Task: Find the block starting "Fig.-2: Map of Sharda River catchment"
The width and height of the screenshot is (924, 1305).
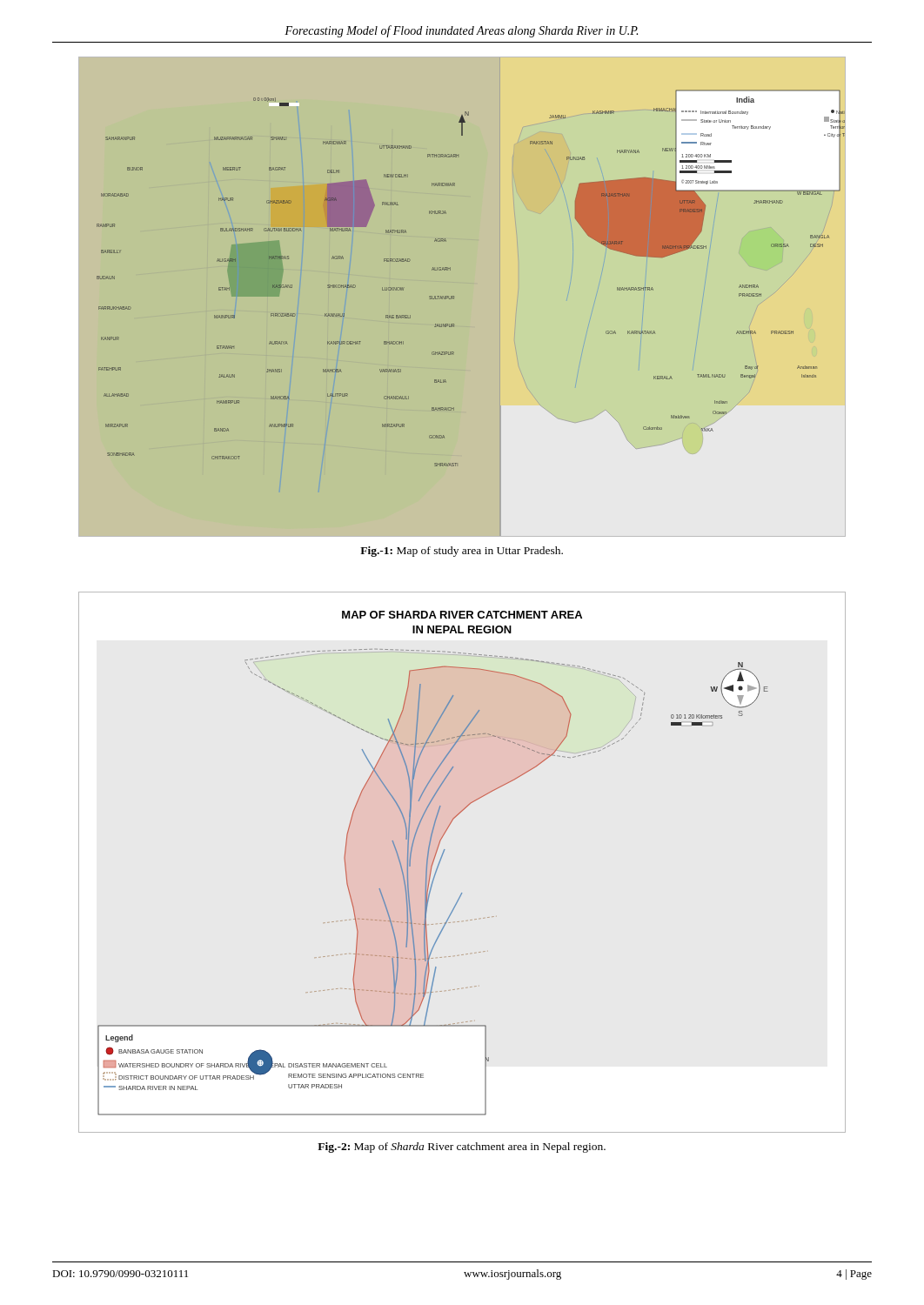Action: click(462, 1146)
